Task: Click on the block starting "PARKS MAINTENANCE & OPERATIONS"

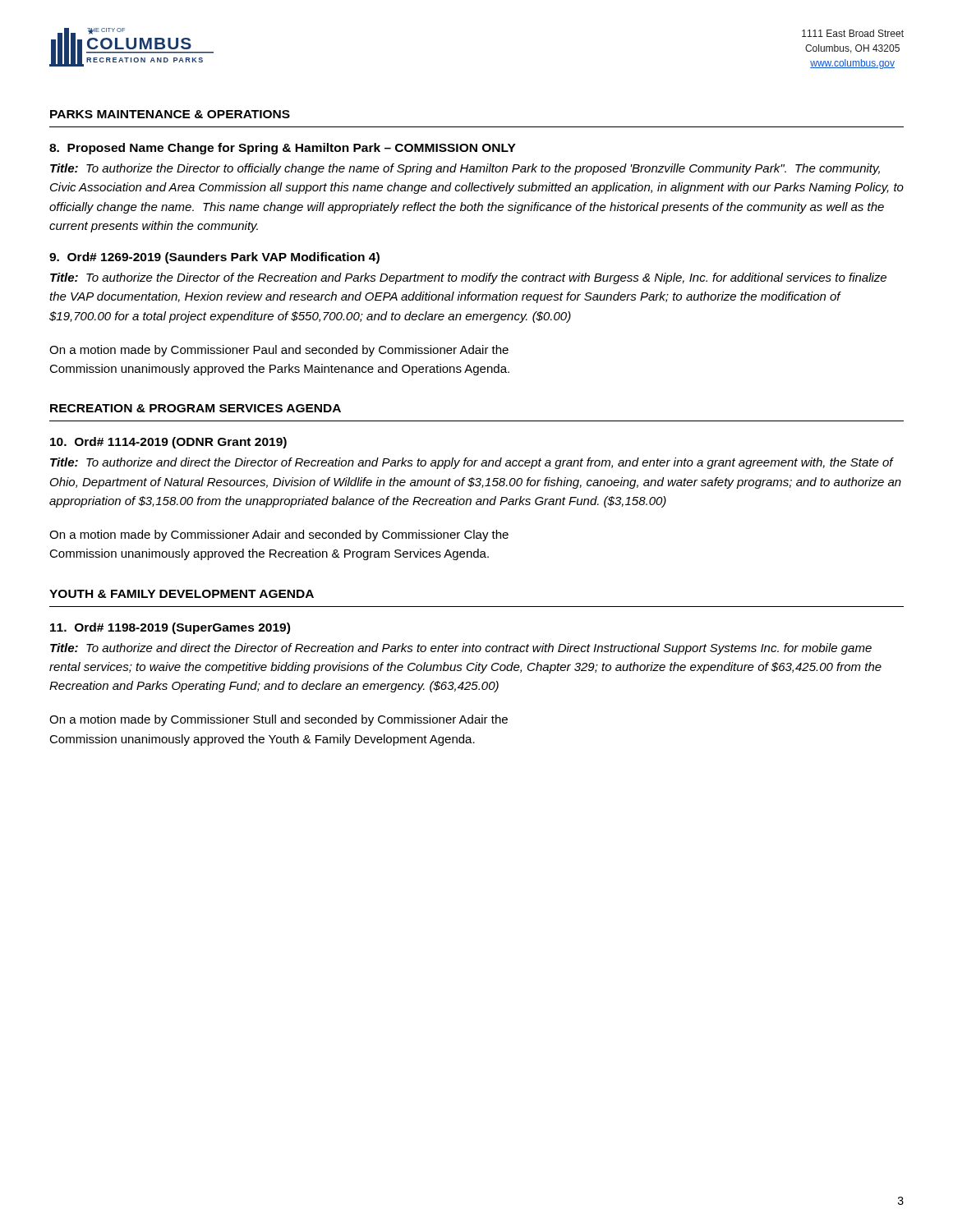Action: 170,114
